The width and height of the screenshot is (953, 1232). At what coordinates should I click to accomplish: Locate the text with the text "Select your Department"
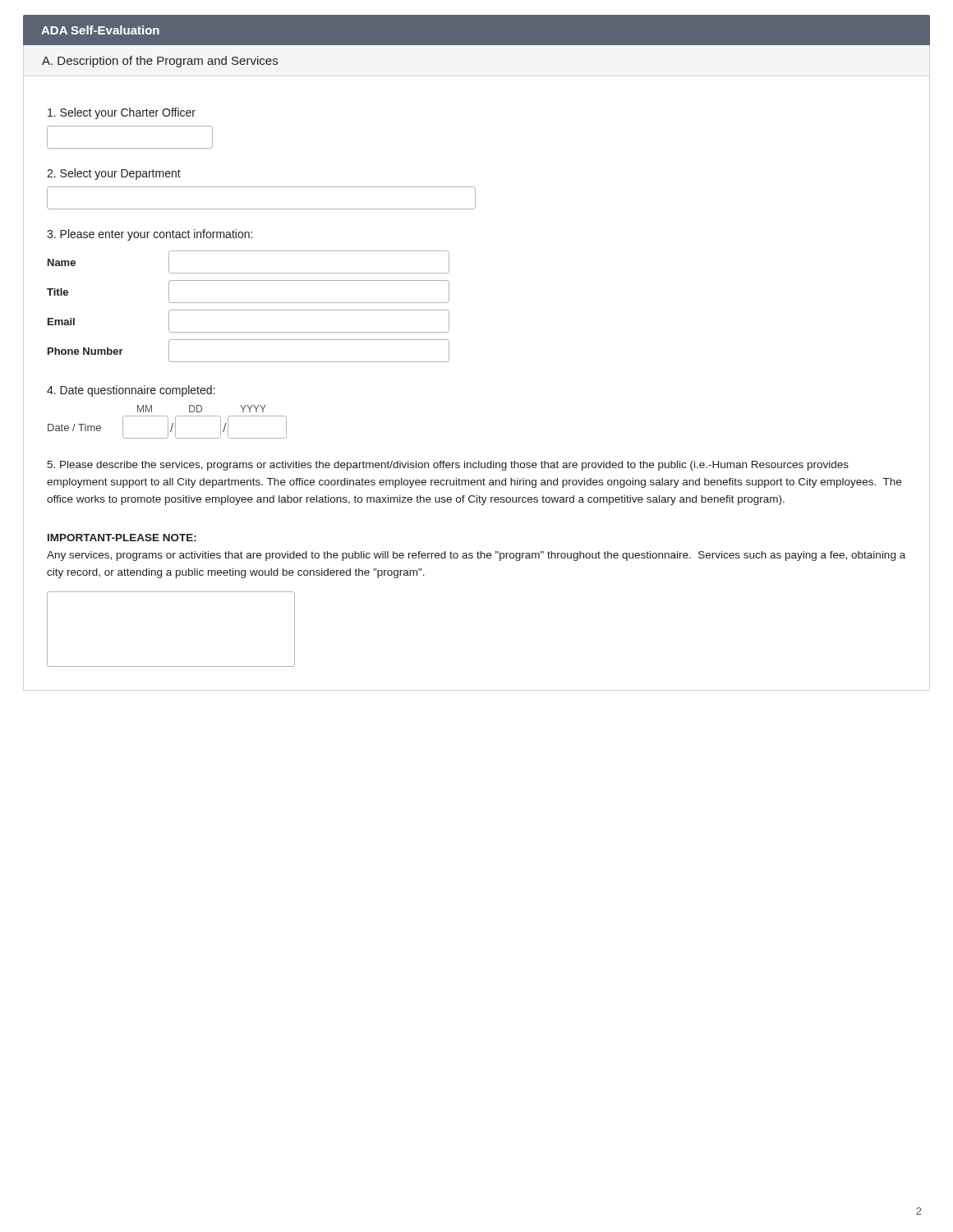tap(114, 173)
